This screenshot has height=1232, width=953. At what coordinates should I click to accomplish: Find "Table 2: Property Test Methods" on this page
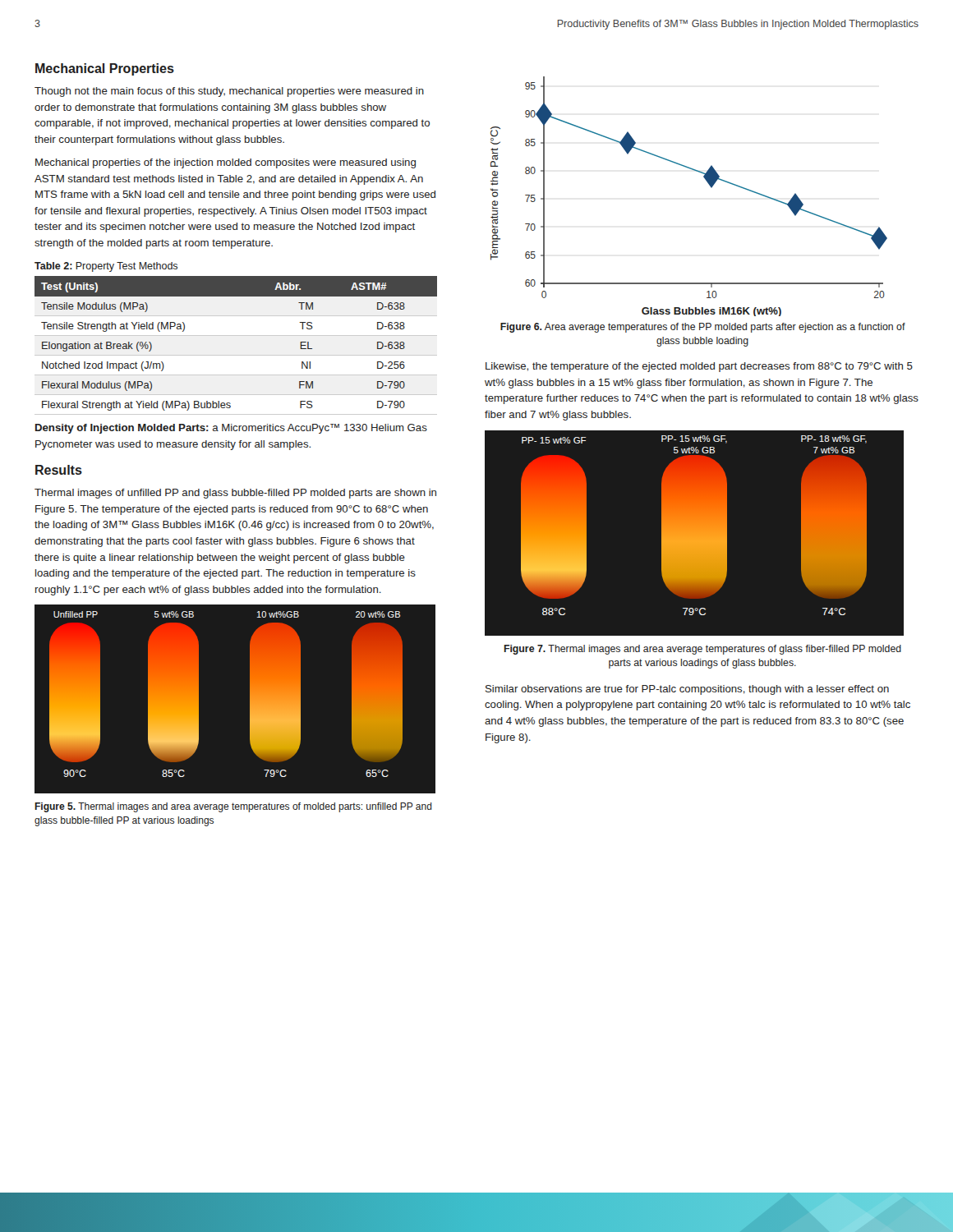point(106,266)
